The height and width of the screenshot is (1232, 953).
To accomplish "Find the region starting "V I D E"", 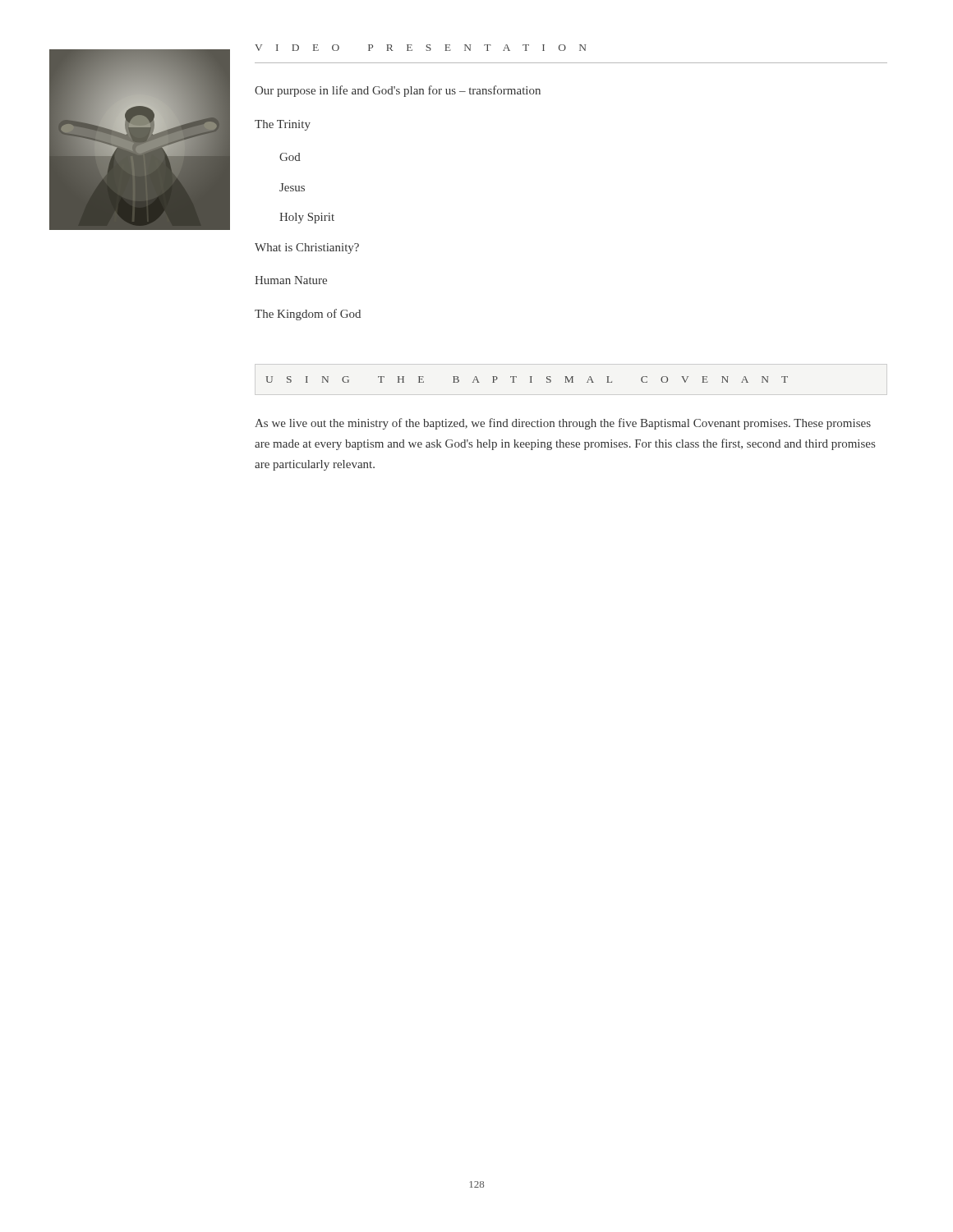I will click(x=571, y=52).
